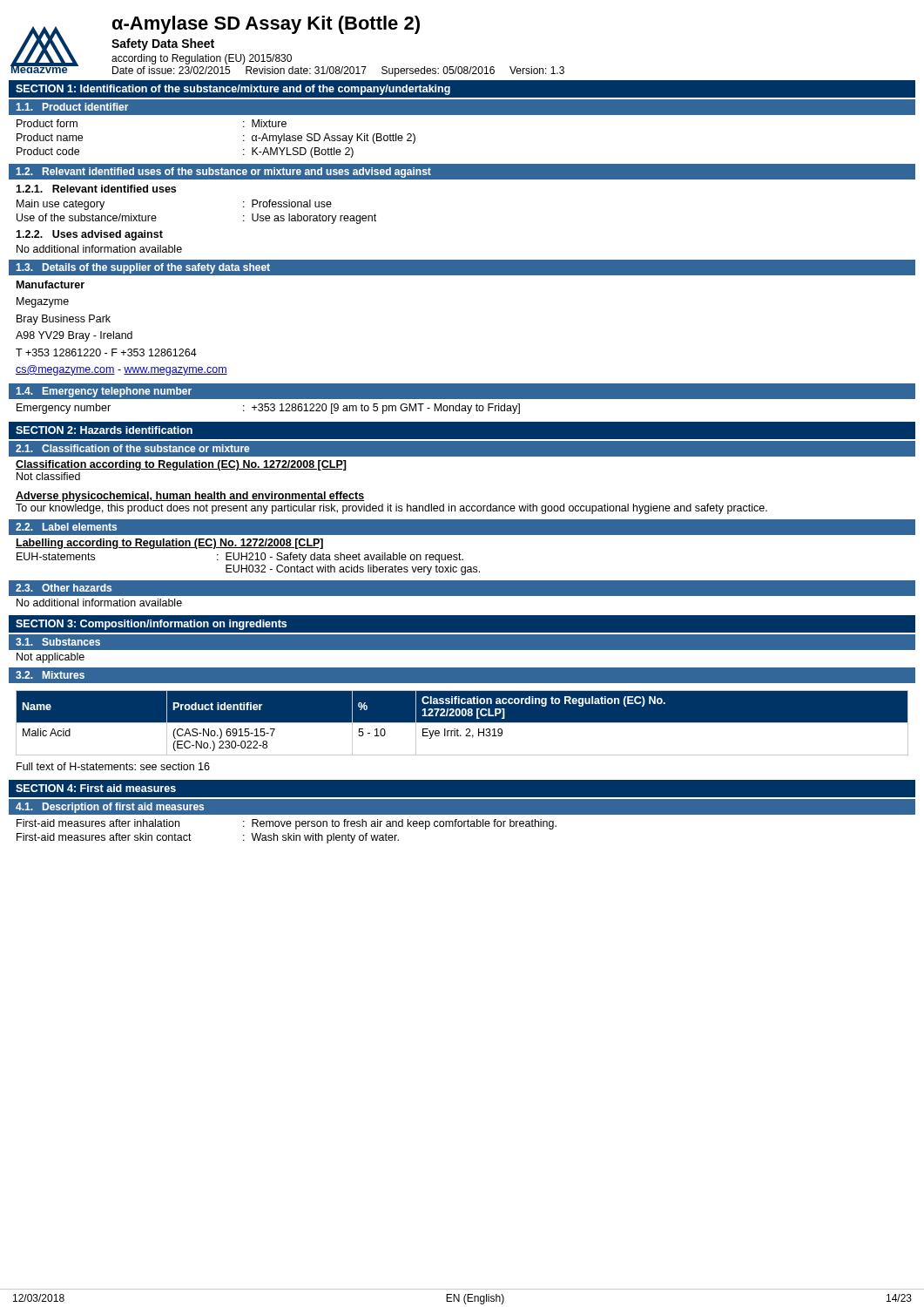
Task: Click on the section header that reads "1.1. Product identifier"
Action: 72,107
